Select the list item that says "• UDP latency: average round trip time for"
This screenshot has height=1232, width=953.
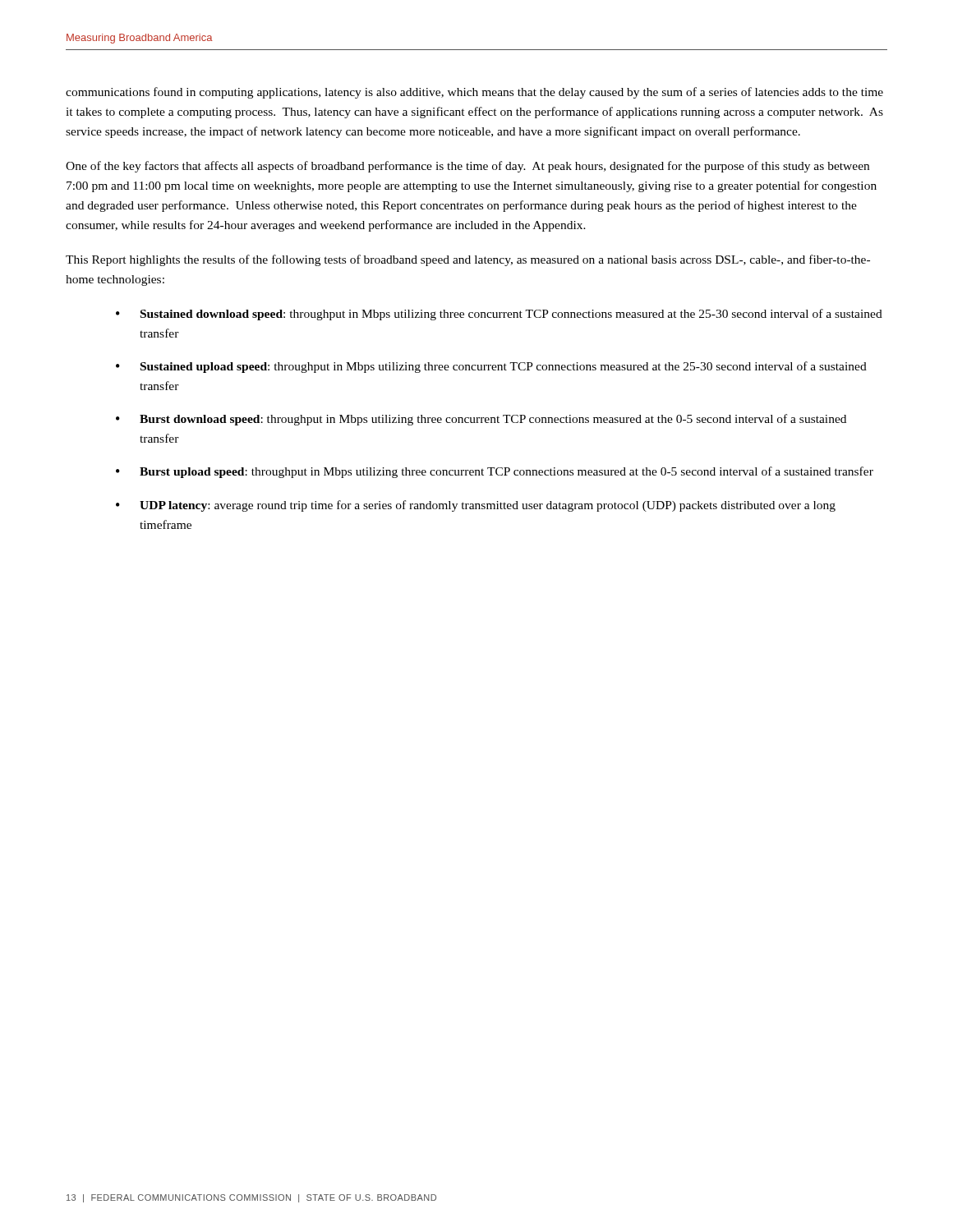pos(501,515)
